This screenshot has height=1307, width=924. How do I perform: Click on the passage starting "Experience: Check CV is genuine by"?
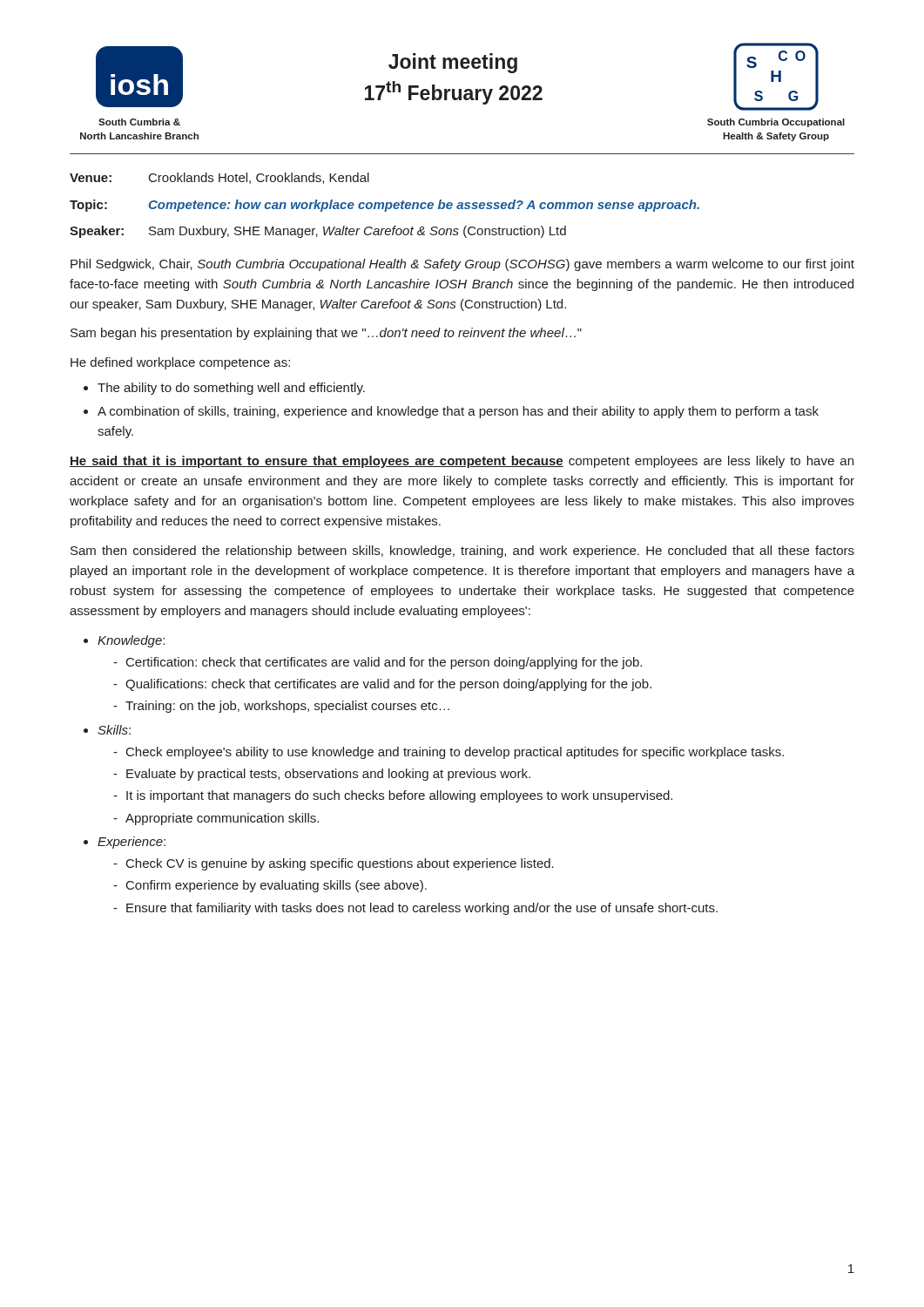click(x=476, y=876)
